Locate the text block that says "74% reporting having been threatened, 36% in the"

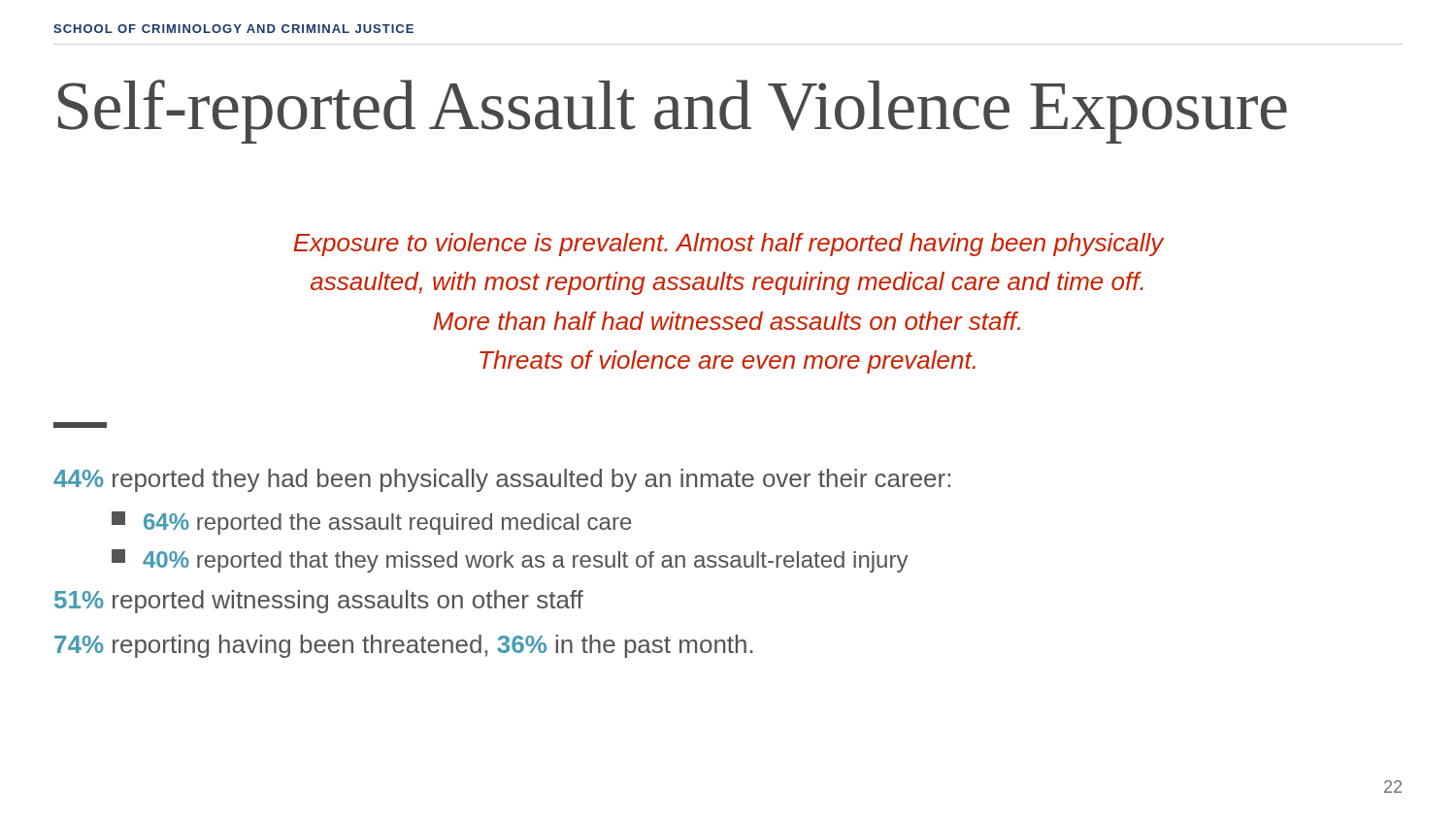404,644
